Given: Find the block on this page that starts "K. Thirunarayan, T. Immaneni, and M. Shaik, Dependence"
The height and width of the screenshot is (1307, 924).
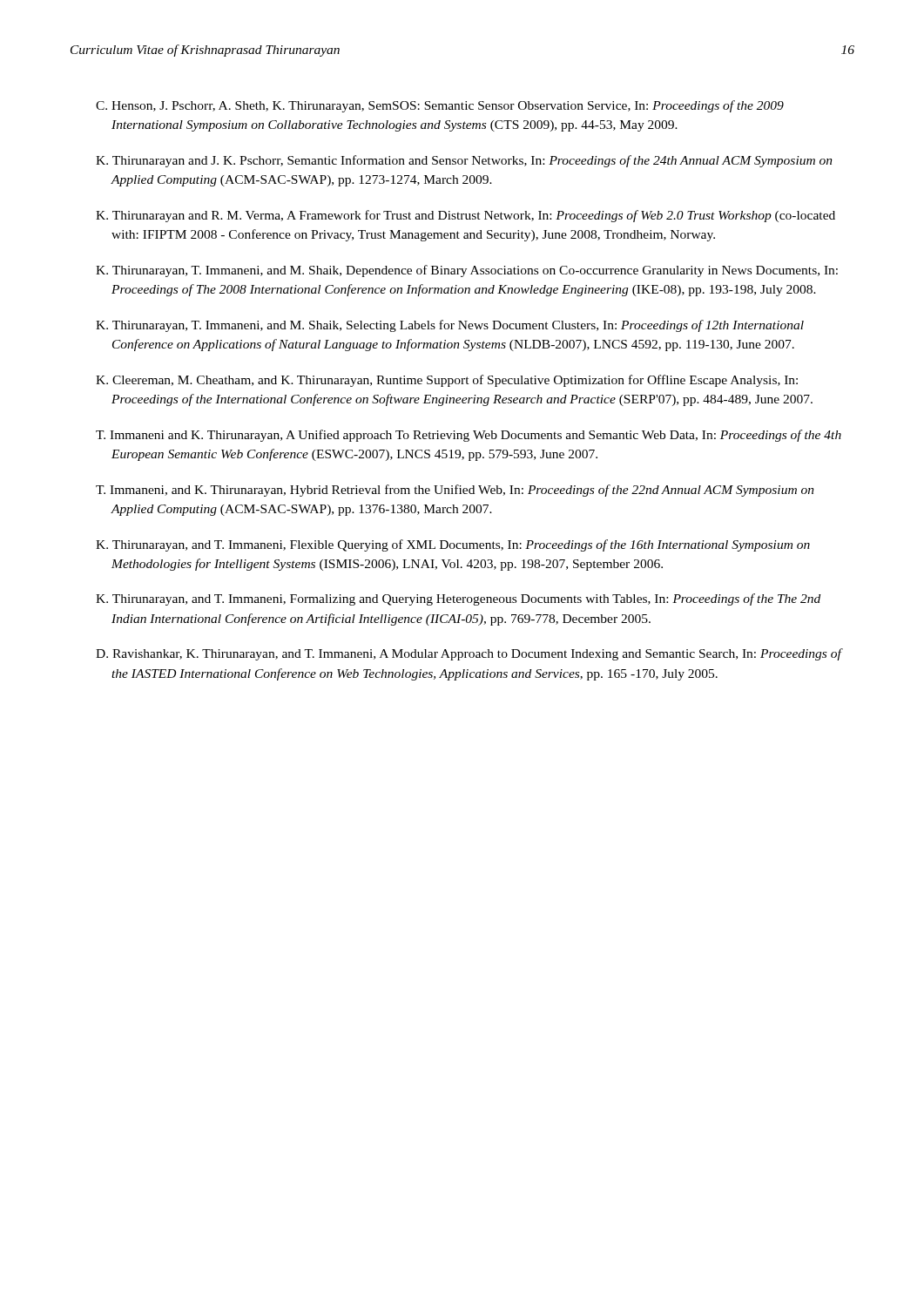Looking at the screenshot, I should point(471,280).
